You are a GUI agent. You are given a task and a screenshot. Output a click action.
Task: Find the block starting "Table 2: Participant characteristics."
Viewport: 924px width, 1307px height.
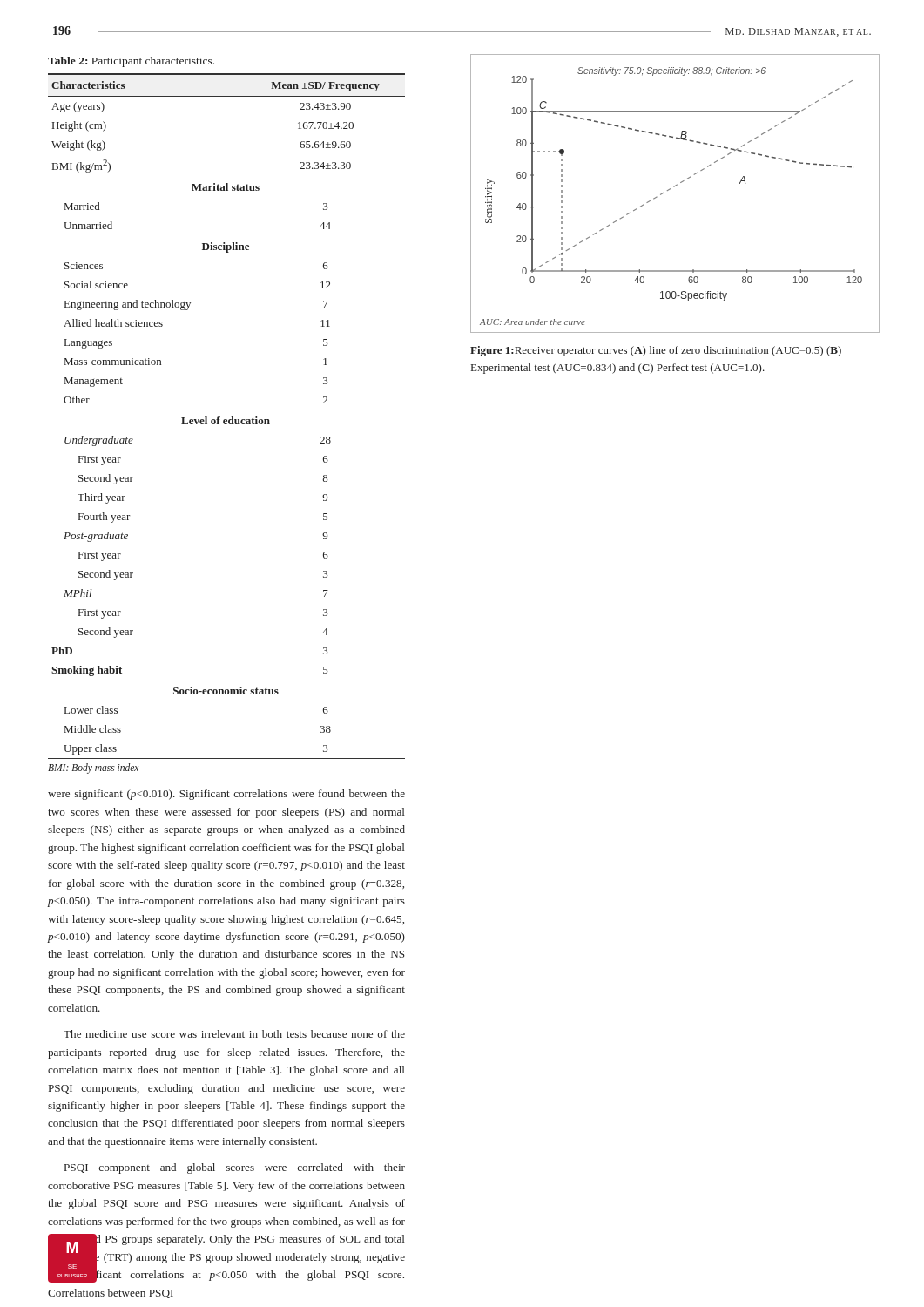[132, 61]
